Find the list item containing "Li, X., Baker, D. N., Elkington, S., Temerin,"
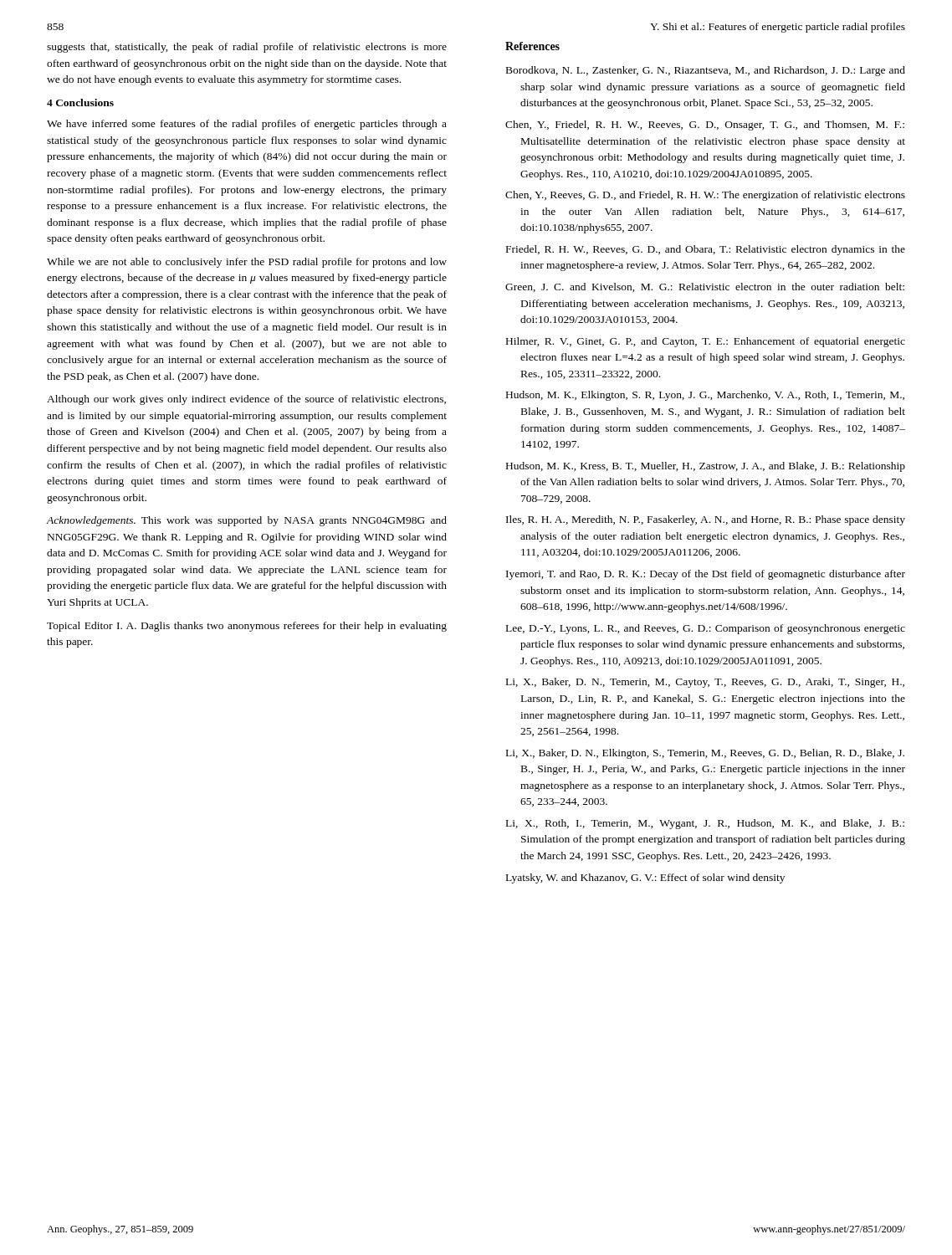The height and width of the screenshot is (1255, 952). pyautogui.click(x=705, y=777)
